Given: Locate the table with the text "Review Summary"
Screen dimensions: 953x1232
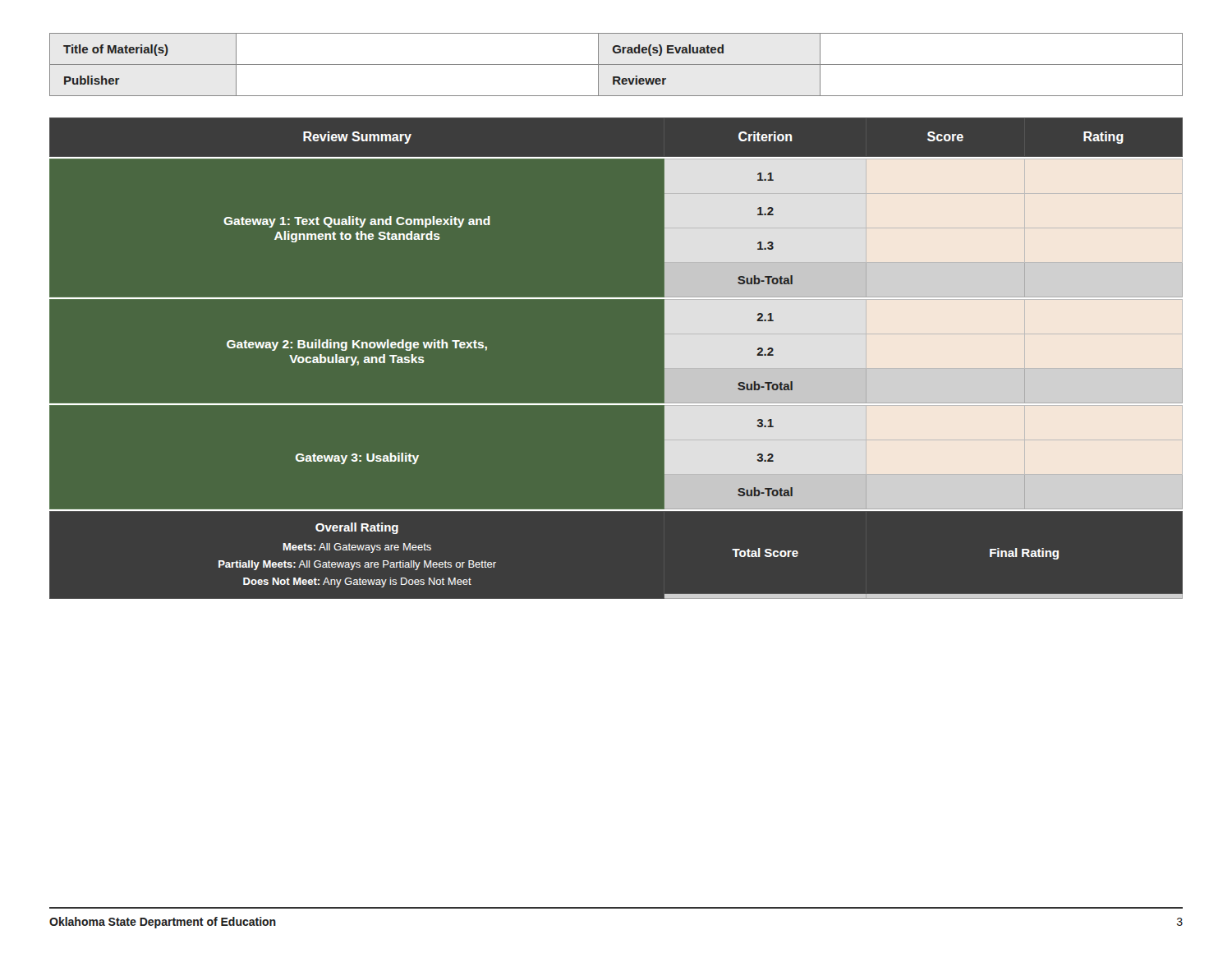Looking at the screenshot, I should (x=616, y=358).
